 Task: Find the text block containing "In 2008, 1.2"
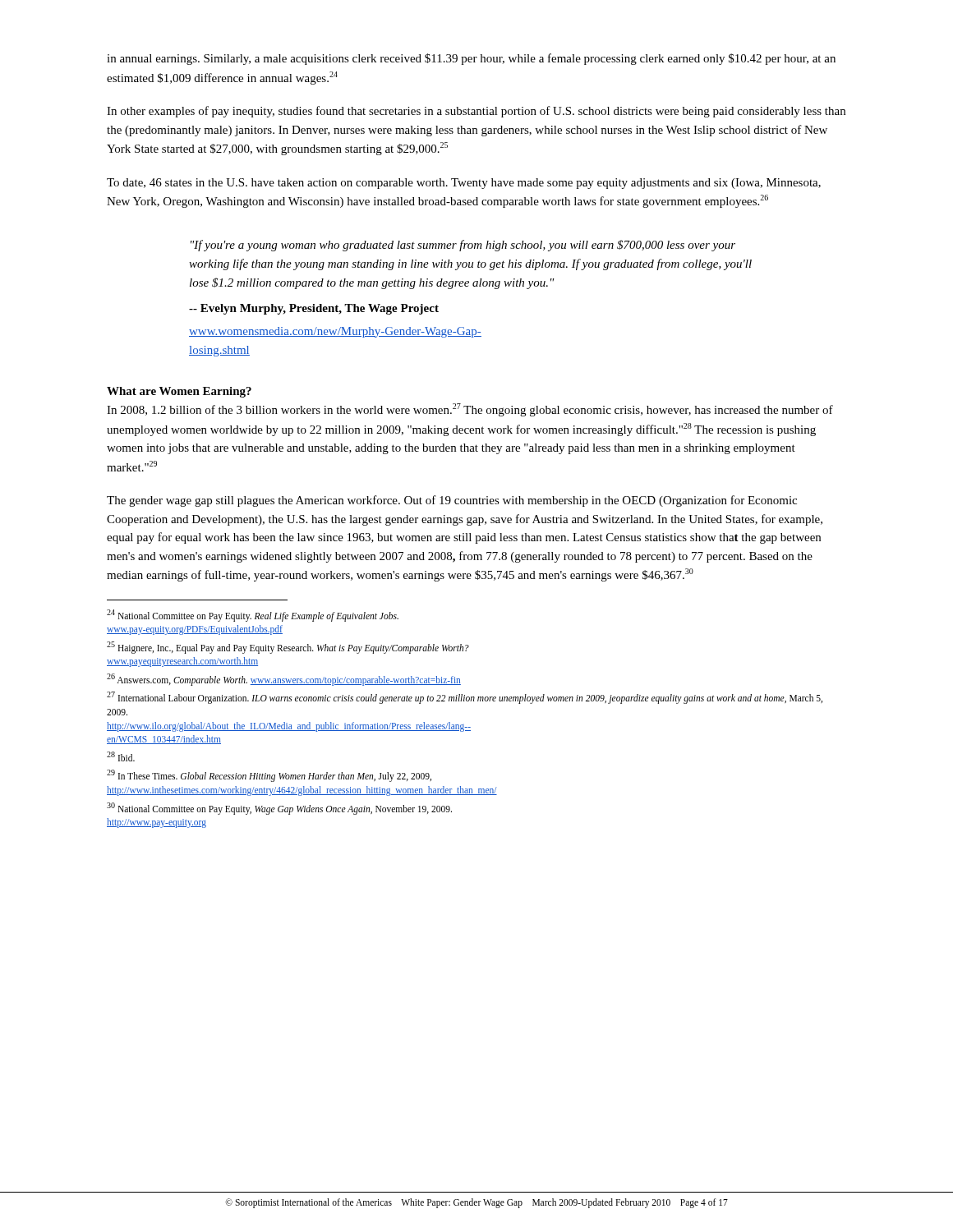[x=470, y=438]
